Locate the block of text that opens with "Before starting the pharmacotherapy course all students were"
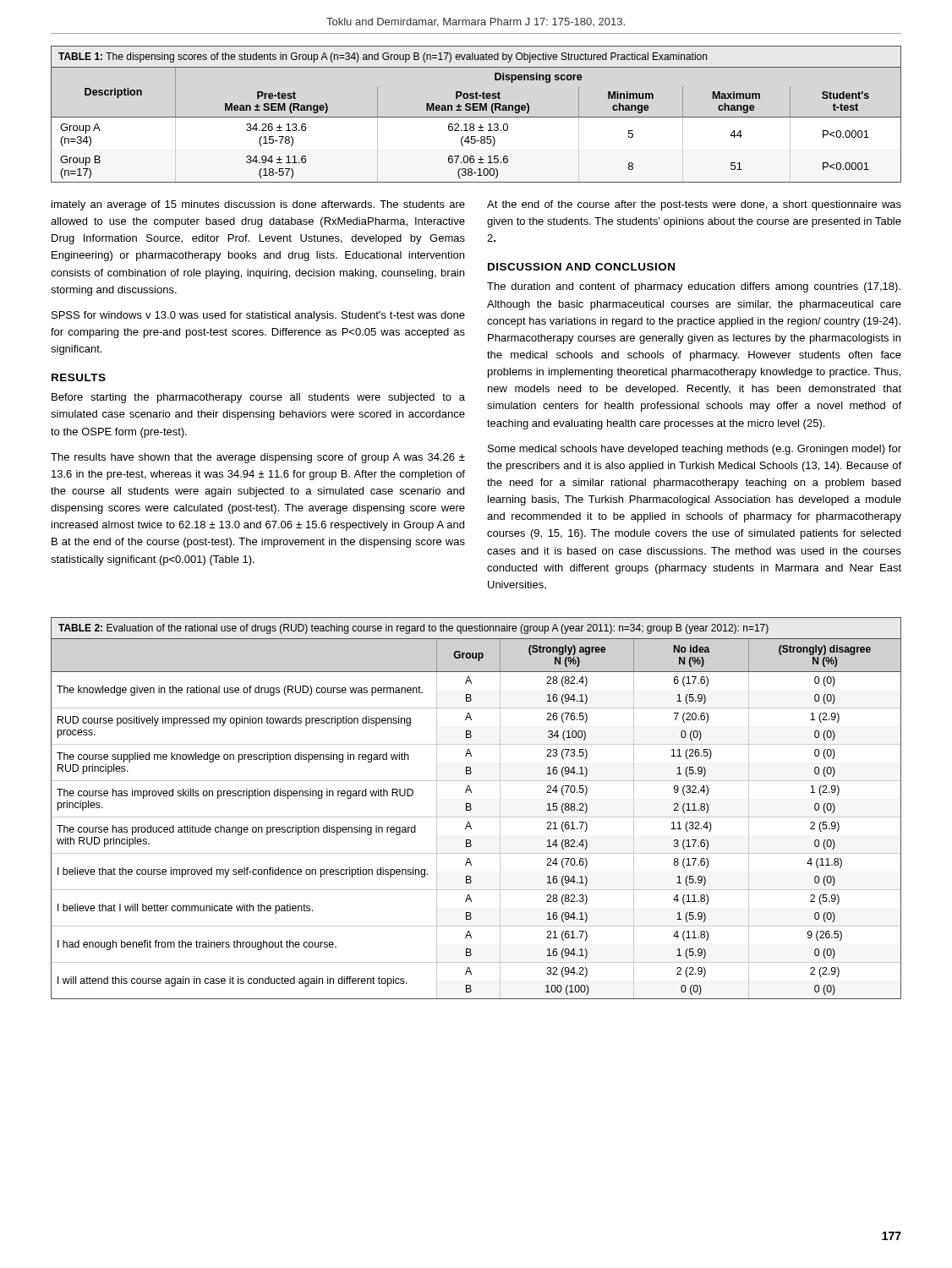 [x=258, y=414]
